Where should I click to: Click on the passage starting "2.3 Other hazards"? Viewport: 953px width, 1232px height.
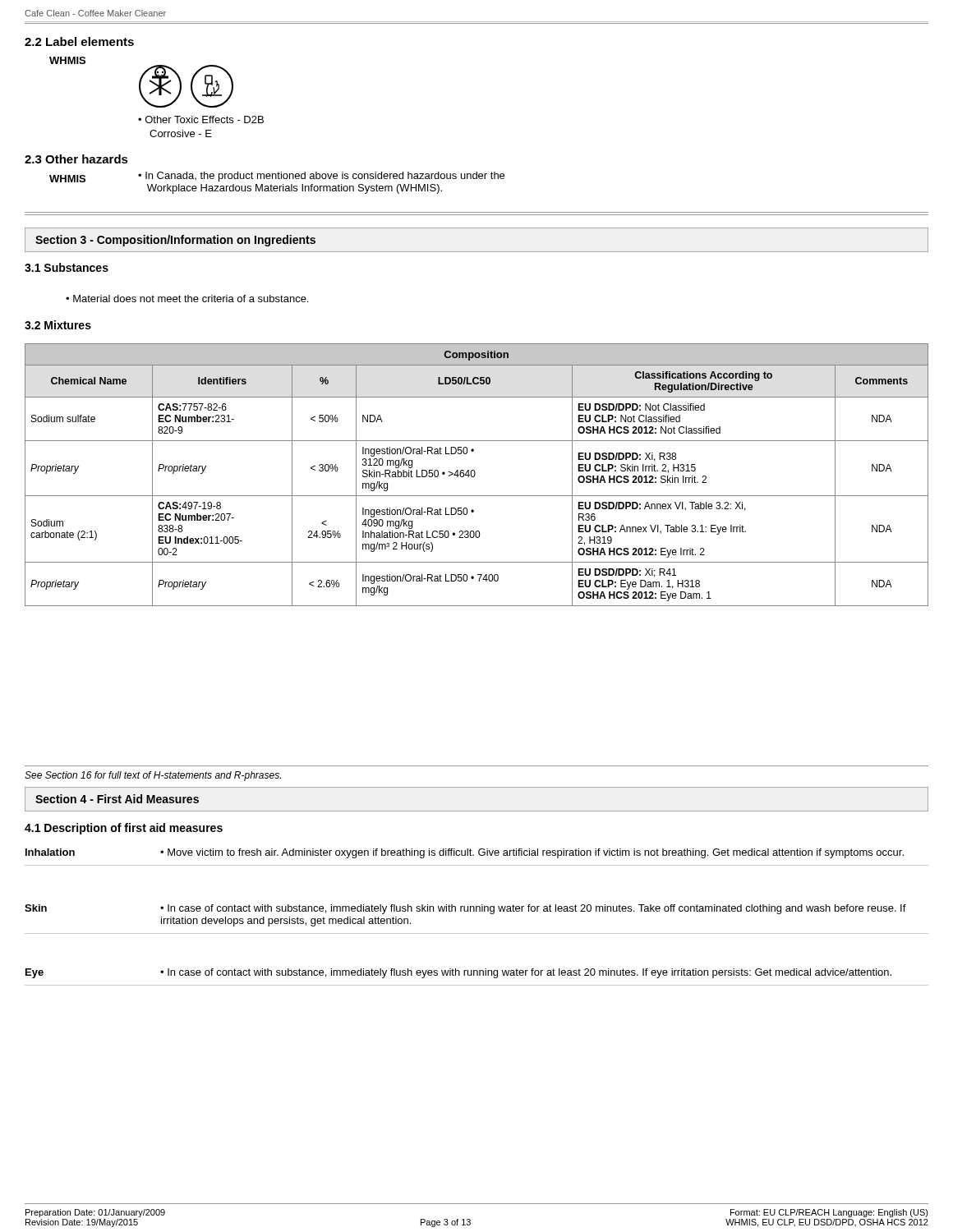76,159
